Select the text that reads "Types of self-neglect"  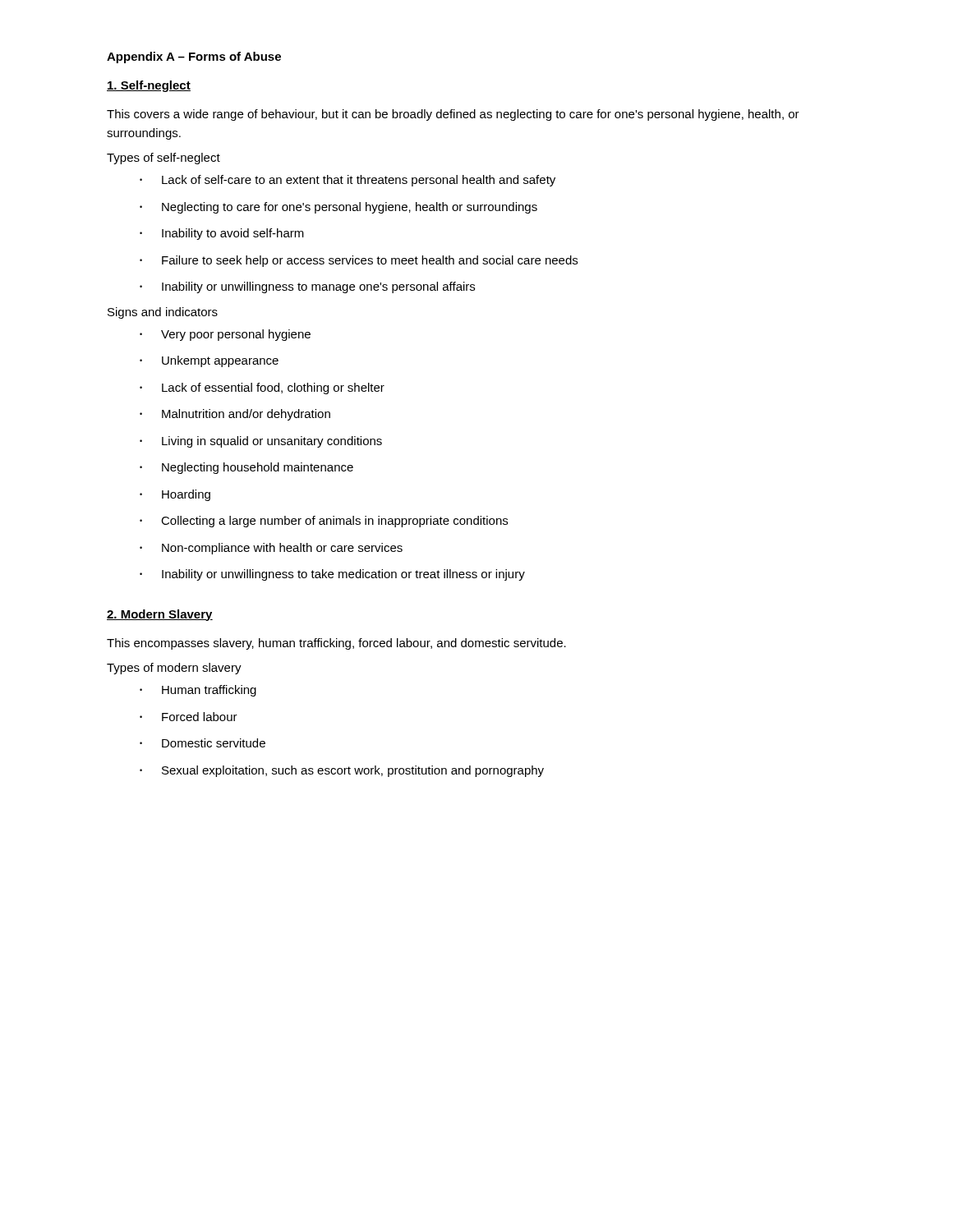pyautogui.click(x=163, y=157)
